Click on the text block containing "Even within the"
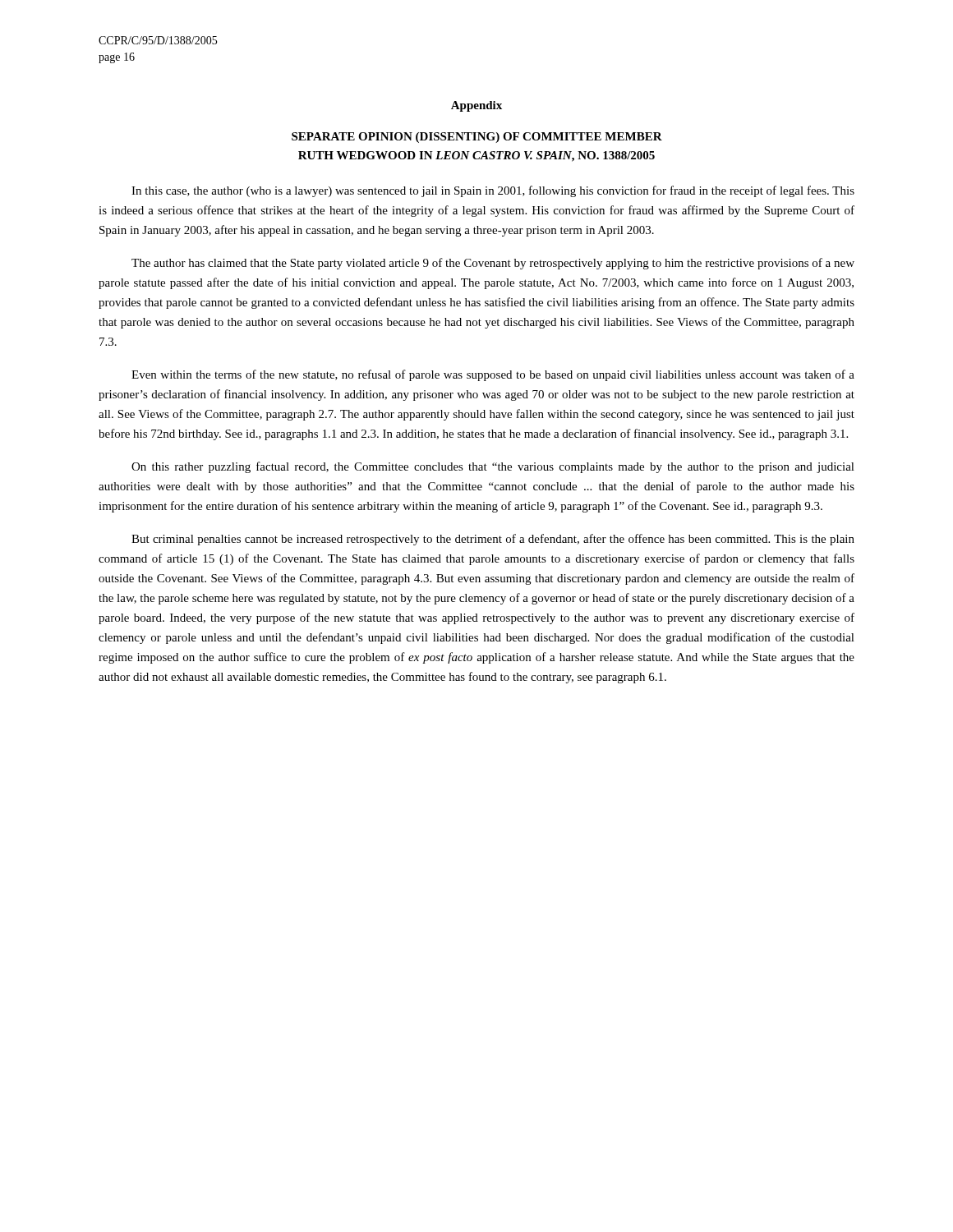The height and width of the screenshot is (1232, 953). pyautogui.click(x=476, y=404)
